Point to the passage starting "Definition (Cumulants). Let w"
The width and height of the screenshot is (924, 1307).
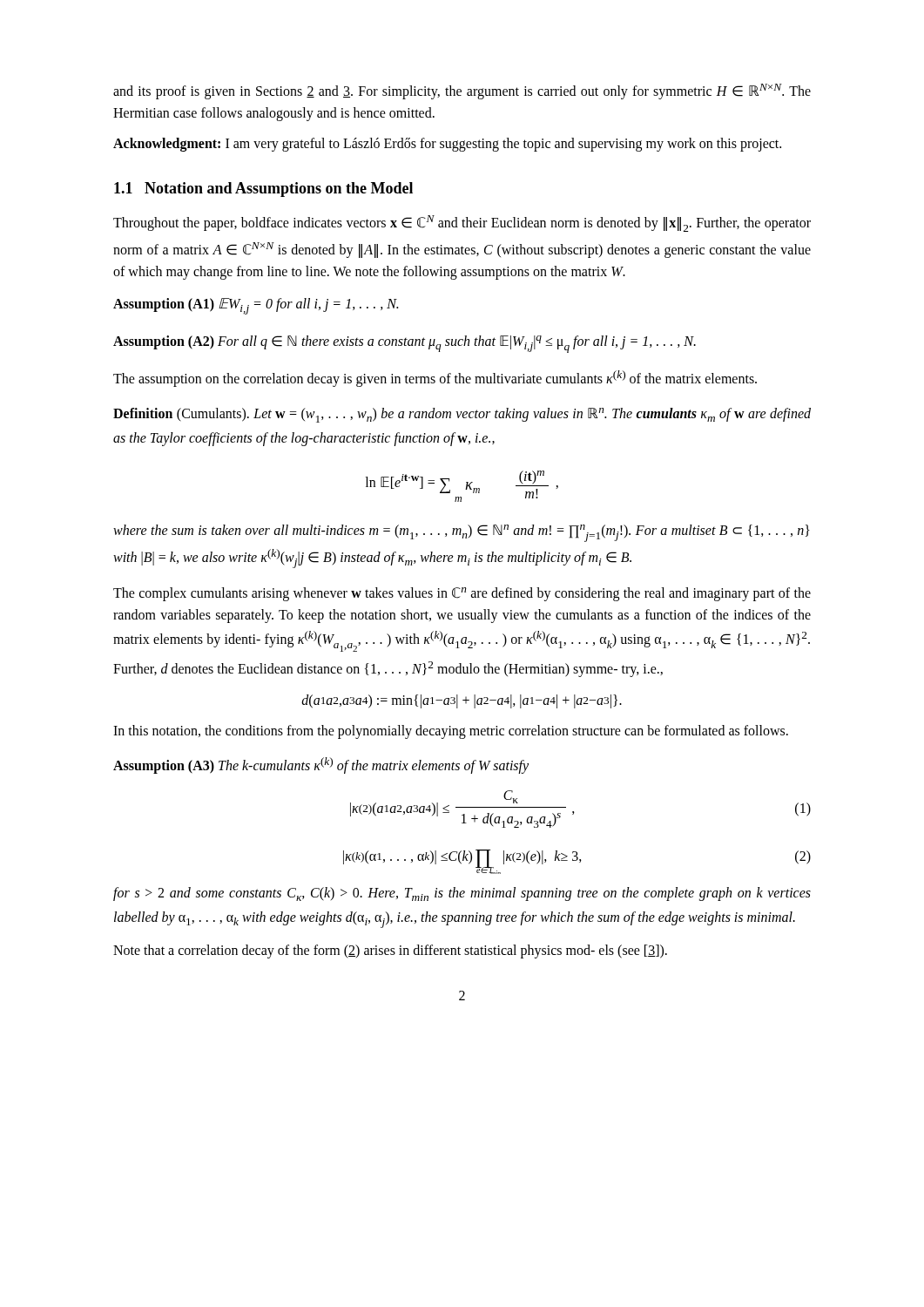[x=462, y=425]
